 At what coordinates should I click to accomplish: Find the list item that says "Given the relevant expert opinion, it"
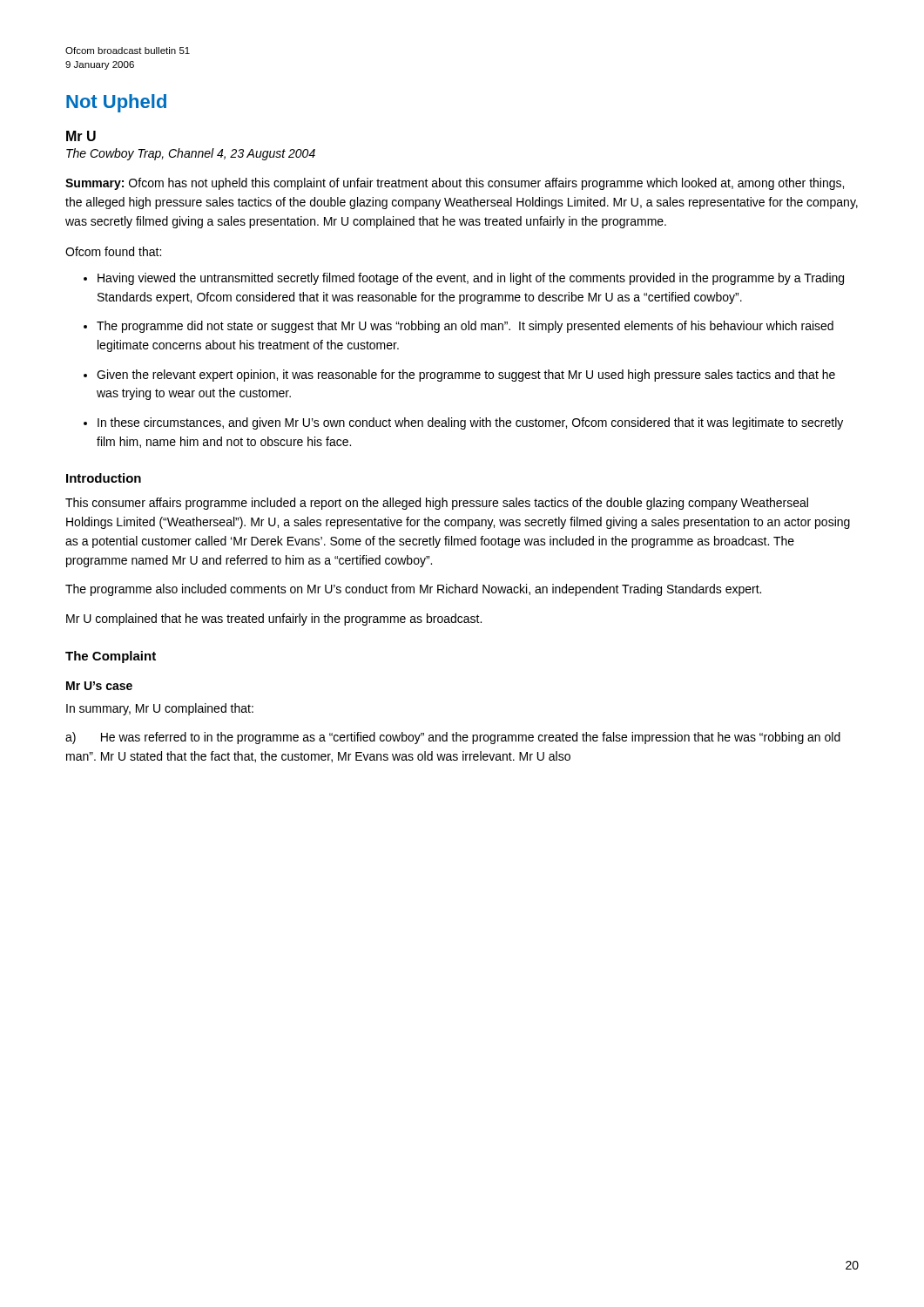pyautogui.click(x=466, y=384)
